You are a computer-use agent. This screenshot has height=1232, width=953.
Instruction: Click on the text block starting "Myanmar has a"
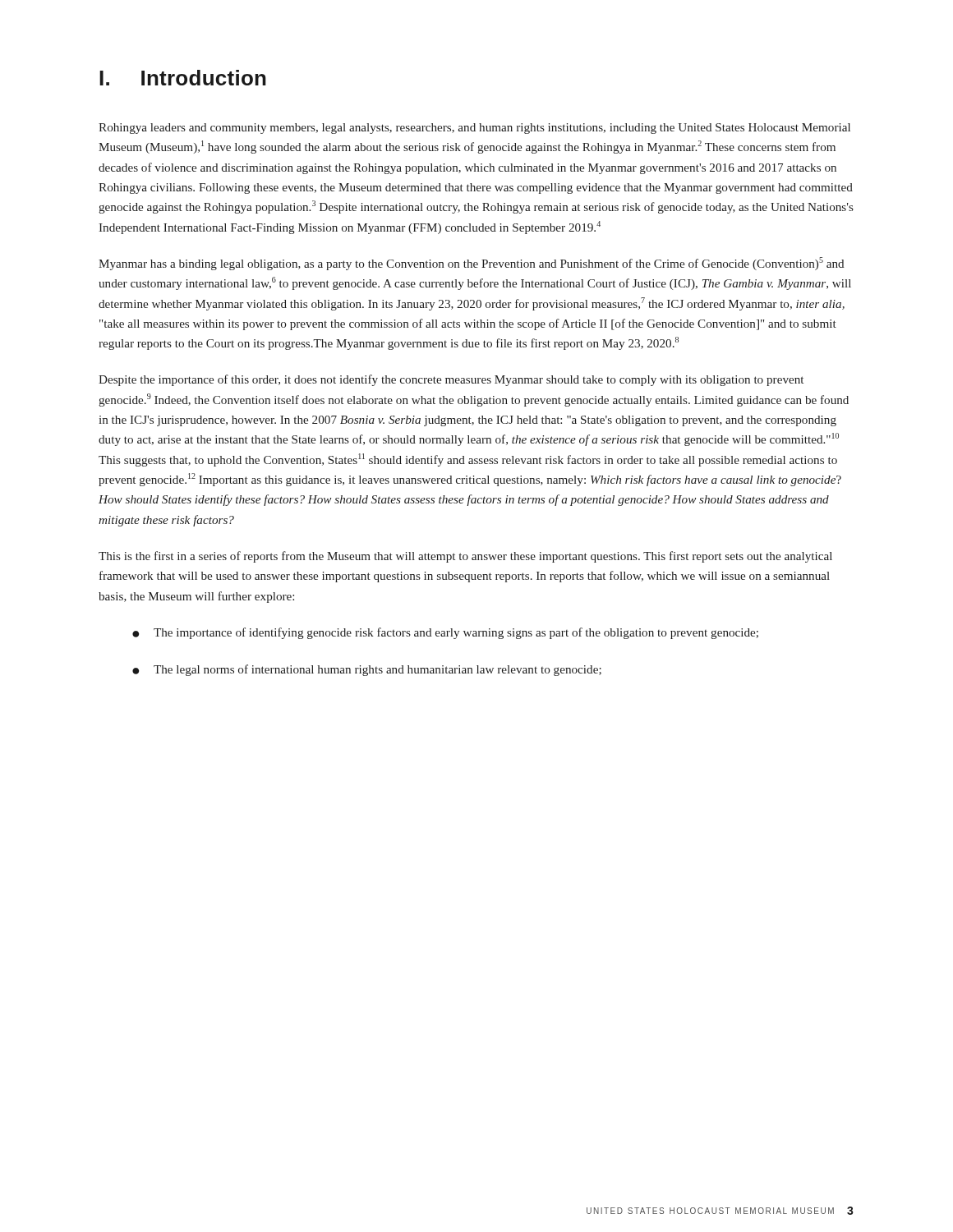[475, 303]
